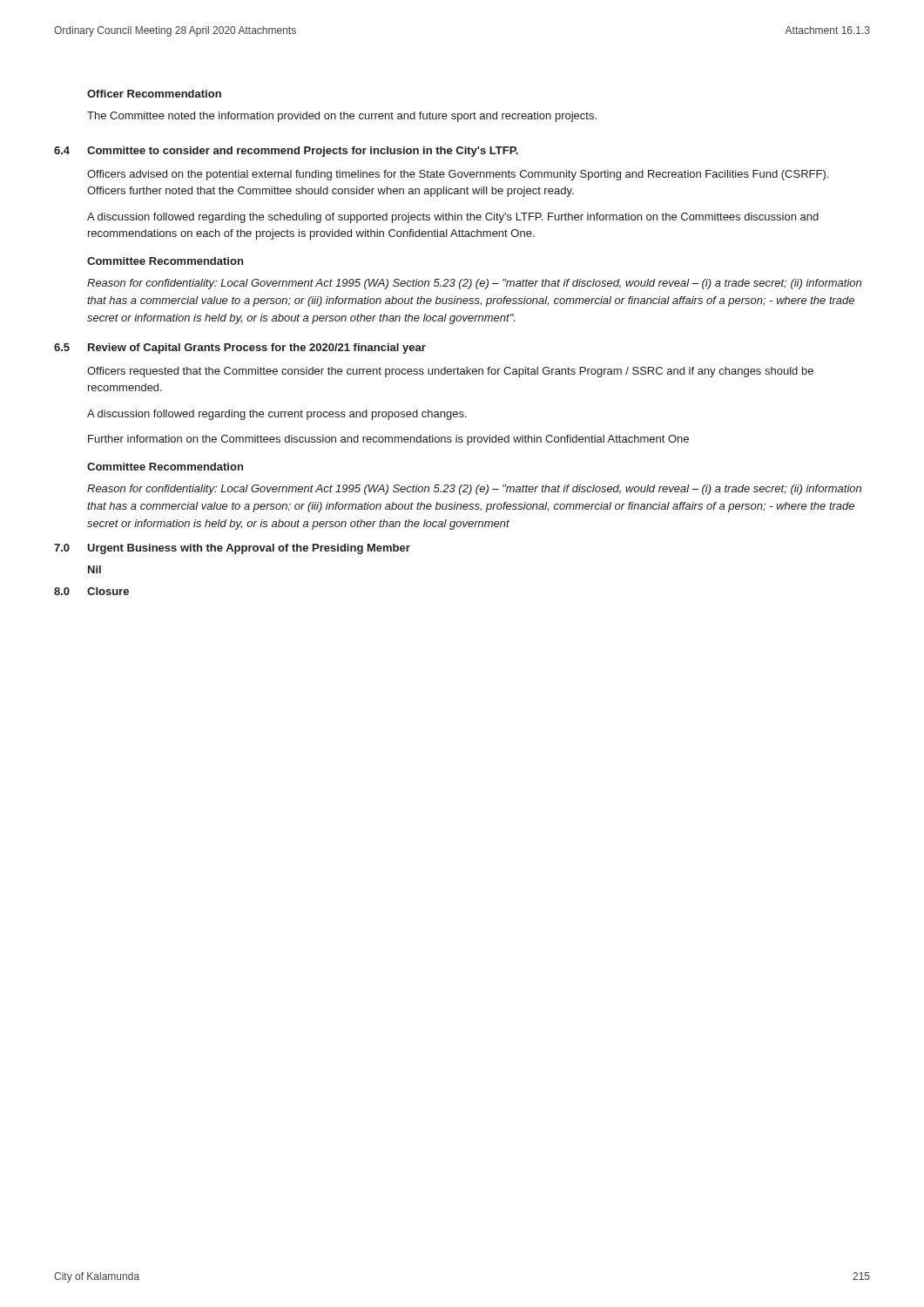Point to the block beginning "Officers advised on the potential external funding"
The height and width of the screenshot is (1307, 924).
click(x=458, y=182)
